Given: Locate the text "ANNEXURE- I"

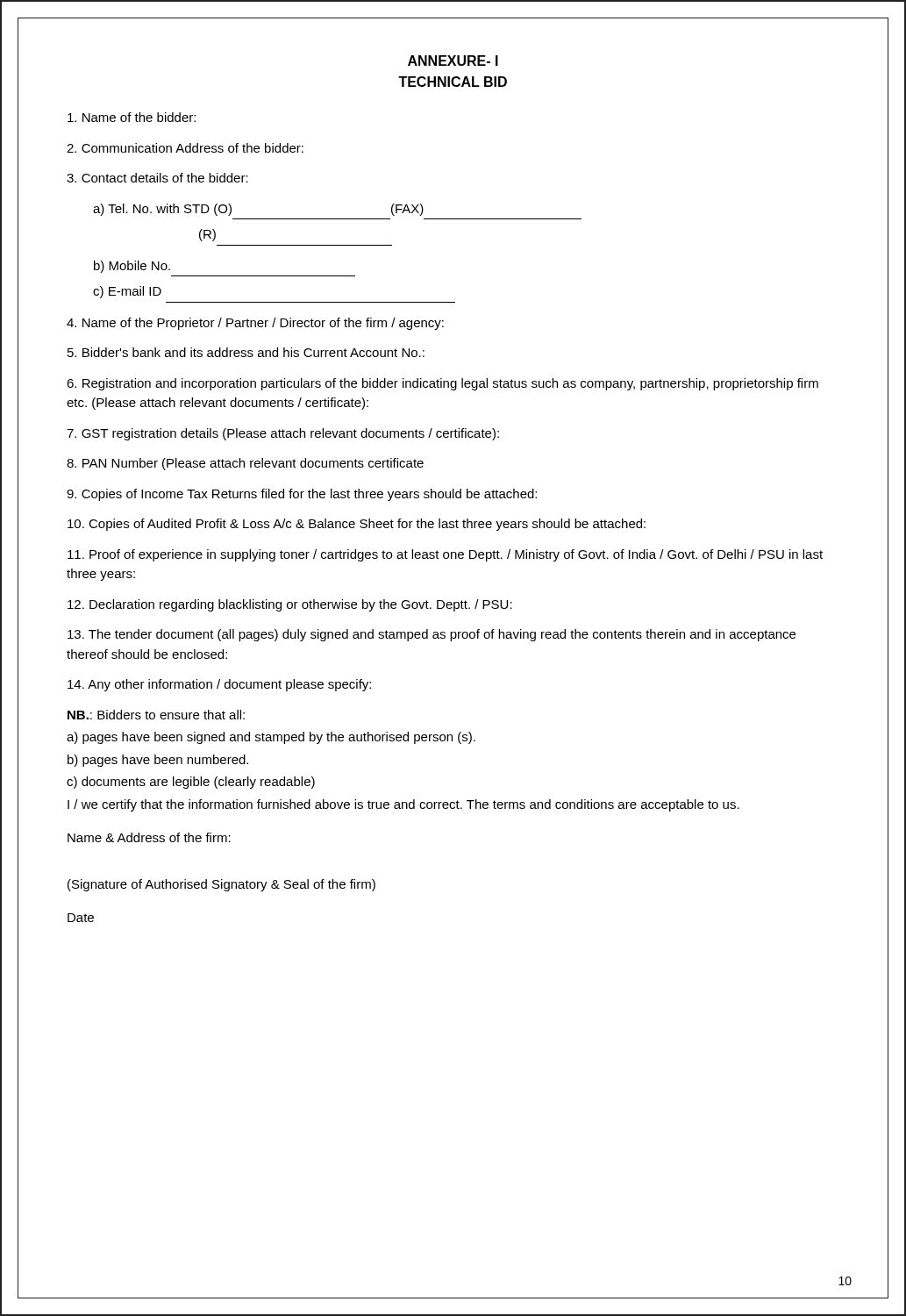Looking at the screenshot, I should (453, 61).
